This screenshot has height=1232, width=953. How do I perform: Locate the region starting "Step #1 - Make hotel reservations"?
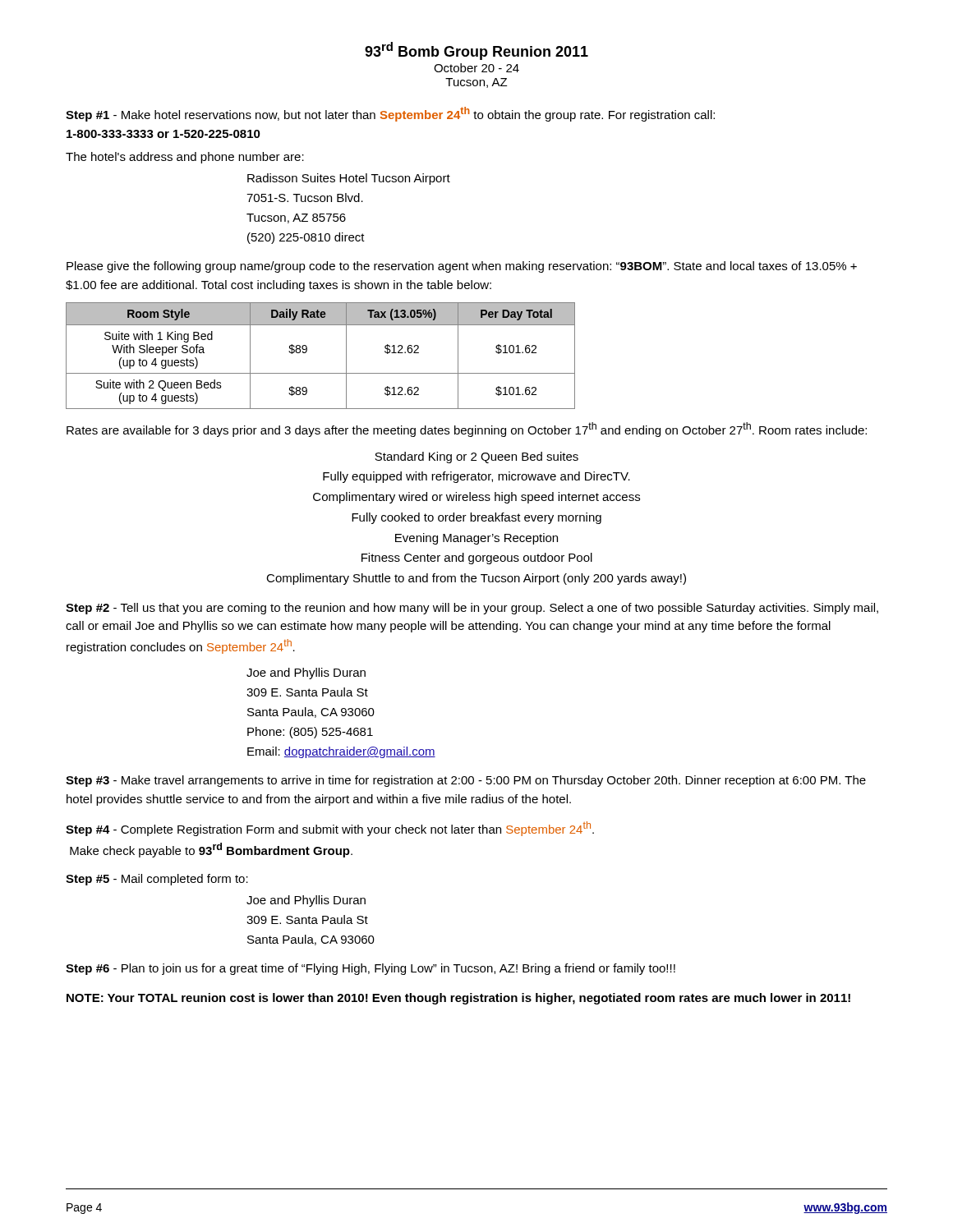coord(391,123)
